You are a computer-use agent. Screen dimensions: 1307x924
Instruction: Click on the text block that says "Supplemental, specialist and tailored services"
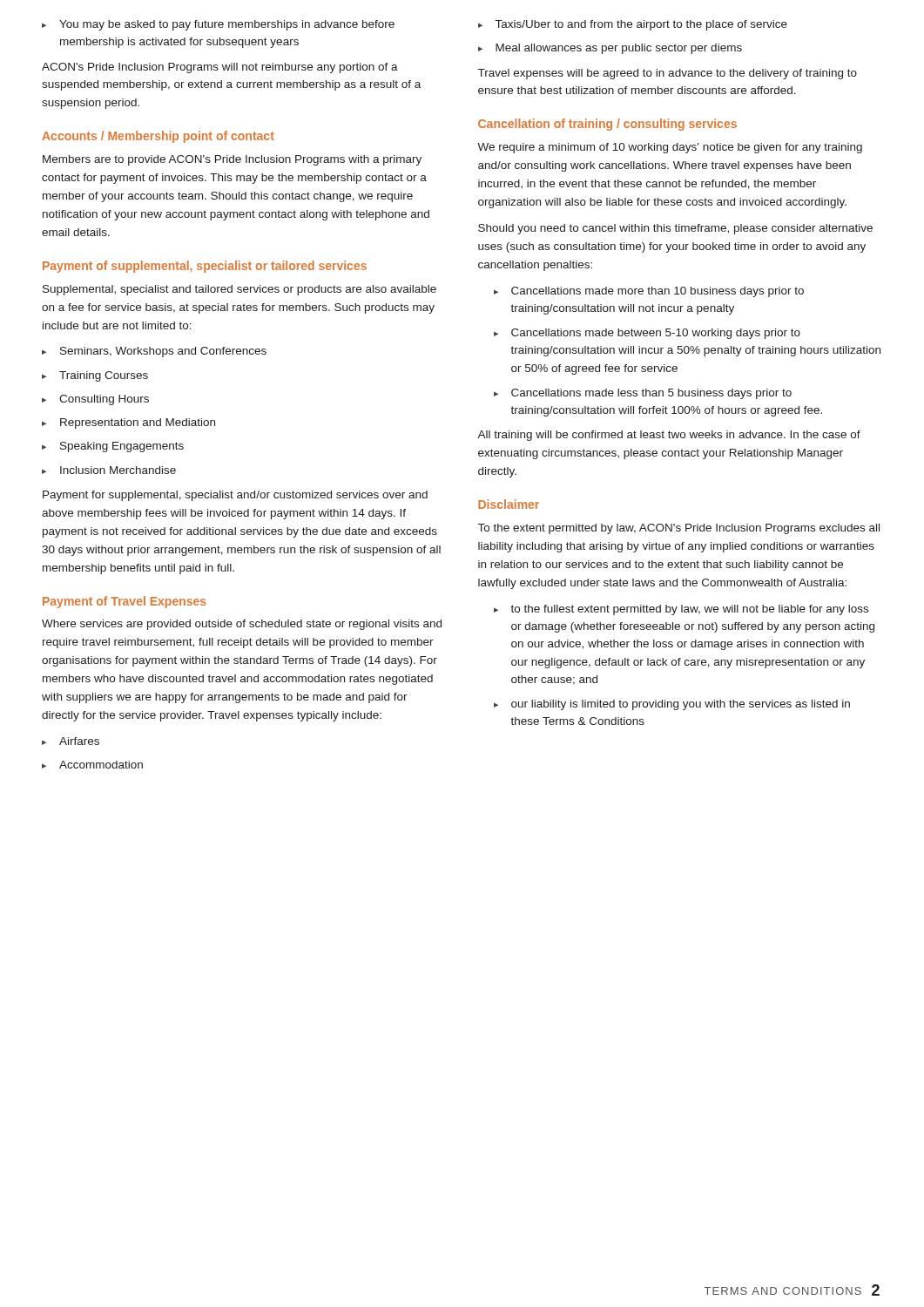(x=239, y=307)
